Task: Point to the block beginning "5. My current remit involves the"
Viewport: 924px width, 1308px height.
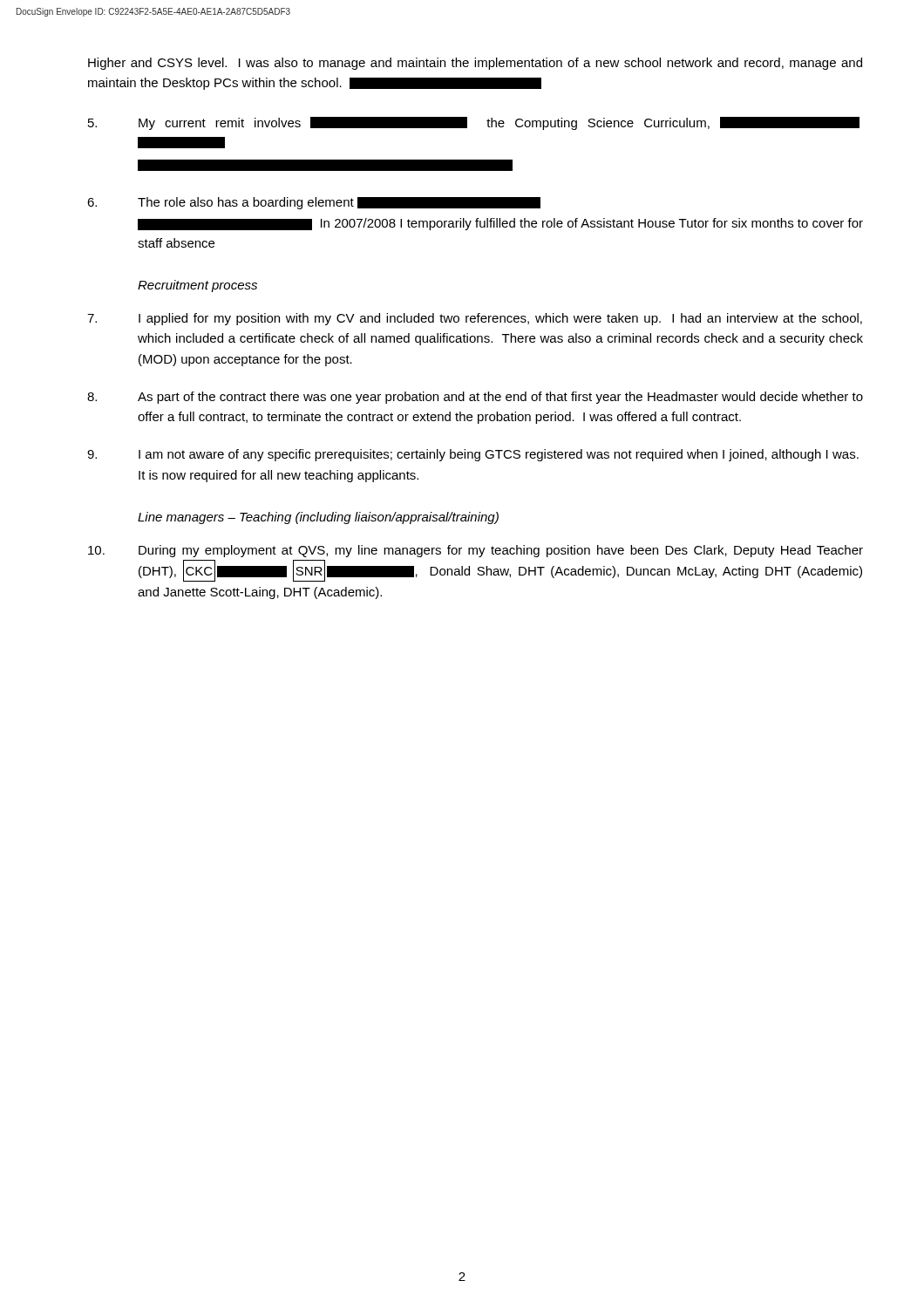Action: pos(298,123)
